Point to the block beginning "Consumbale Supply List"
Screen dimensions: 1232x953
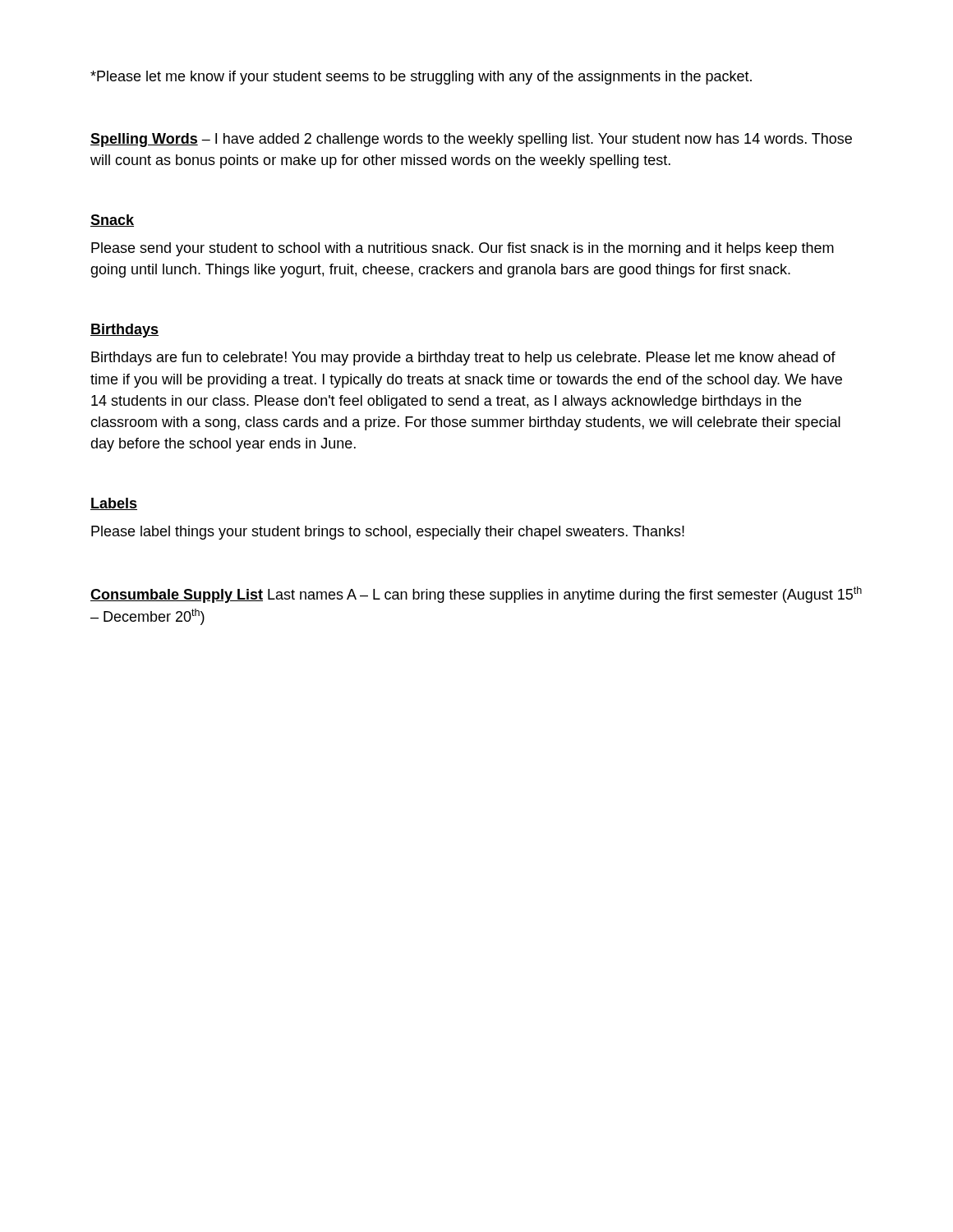476,605
